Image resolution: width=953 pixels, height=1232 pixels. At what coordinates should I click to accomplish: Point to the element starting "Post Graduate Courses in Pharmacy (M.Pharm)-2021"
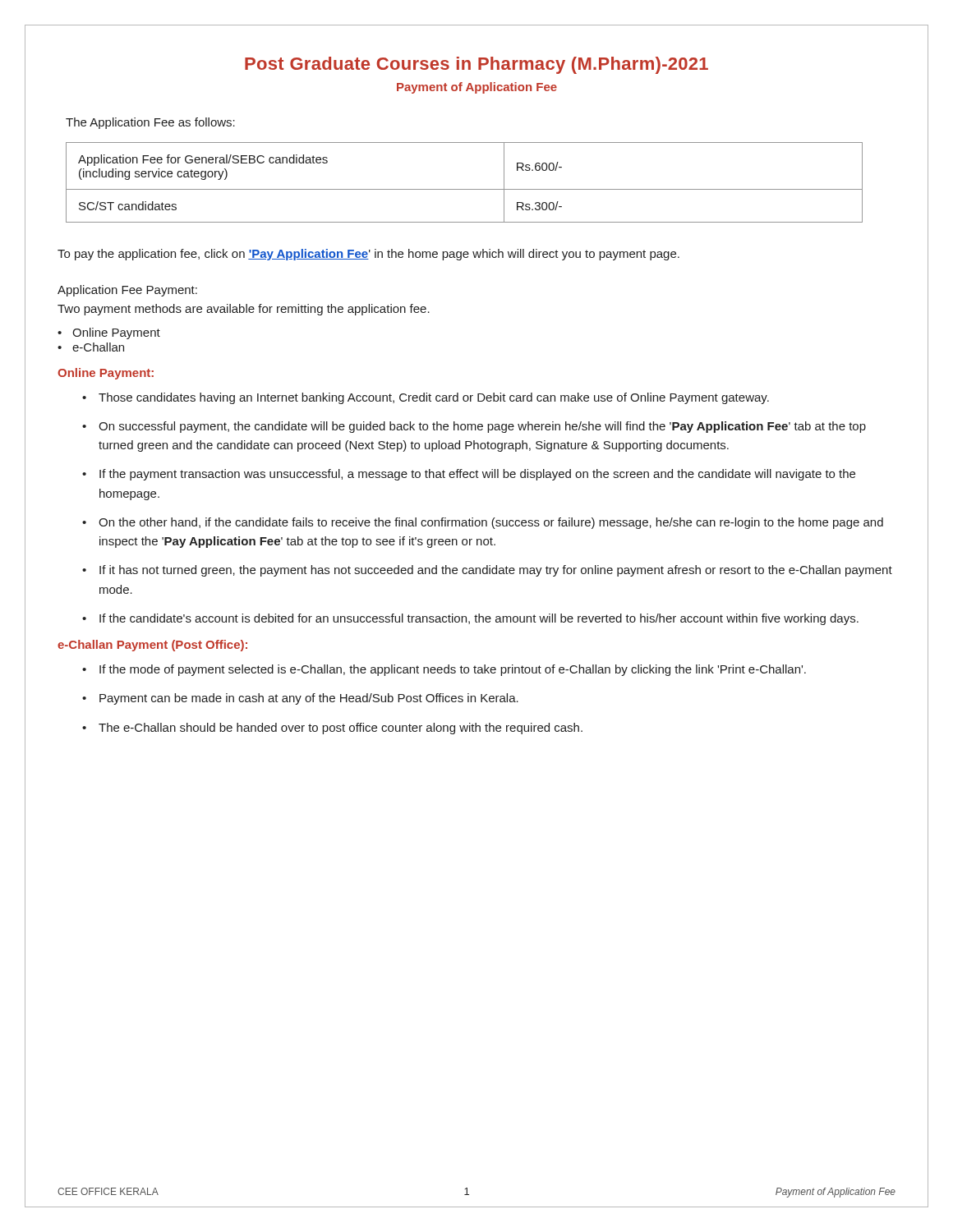476,64
